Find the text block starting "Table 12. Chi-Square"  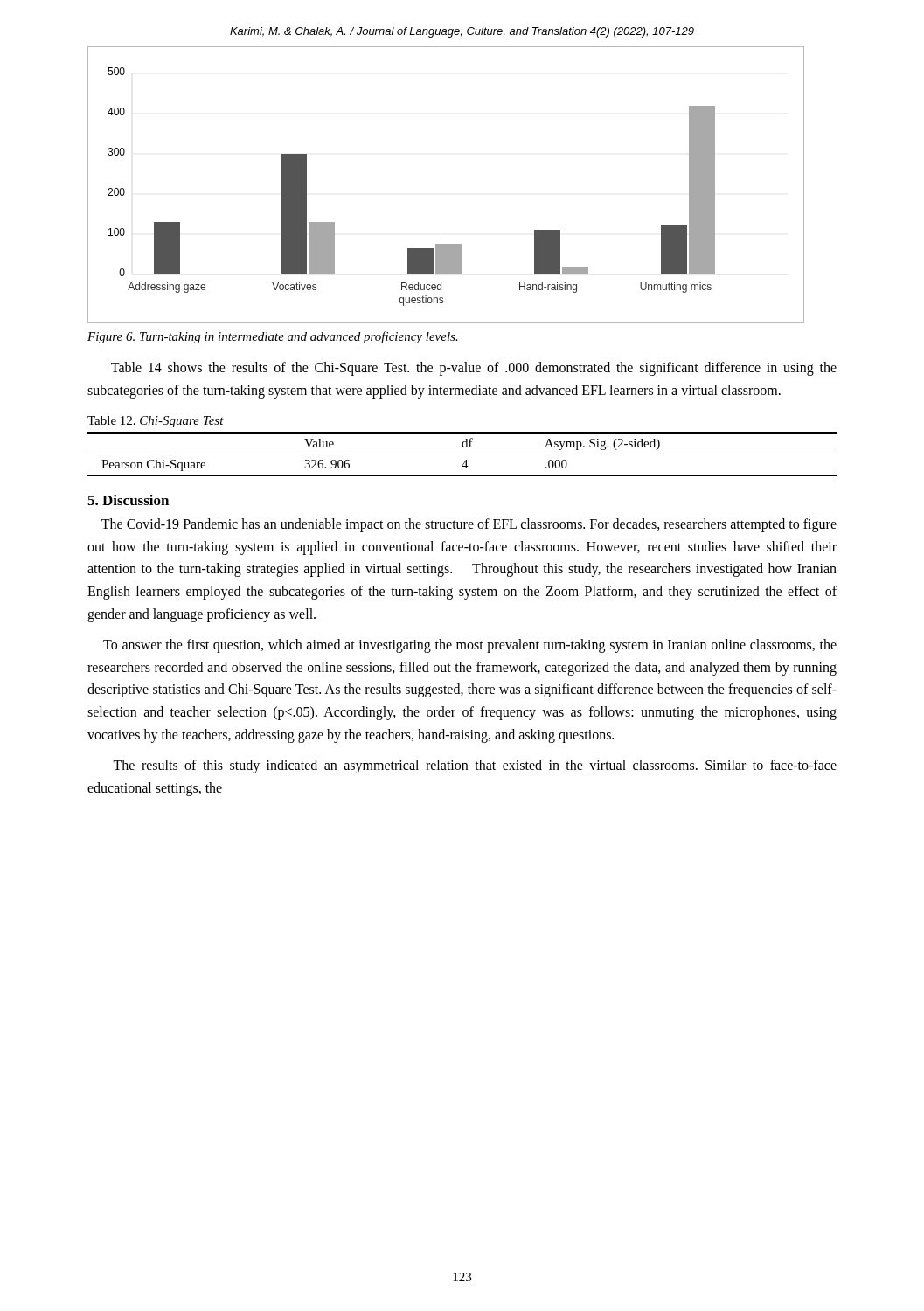pyautogui.click(x=155, y=421)
